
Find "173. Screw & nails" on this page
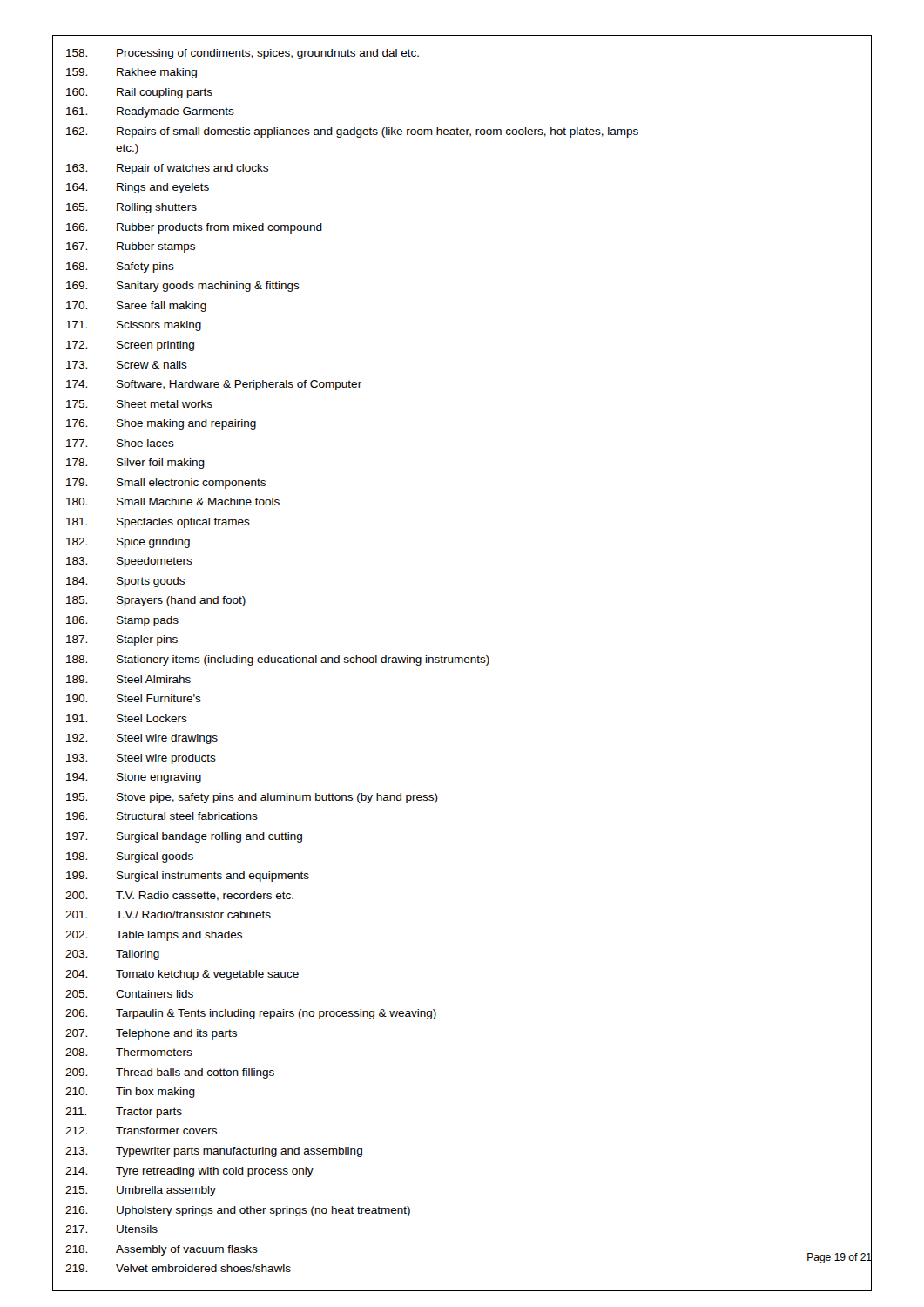[x=127, y=365]
